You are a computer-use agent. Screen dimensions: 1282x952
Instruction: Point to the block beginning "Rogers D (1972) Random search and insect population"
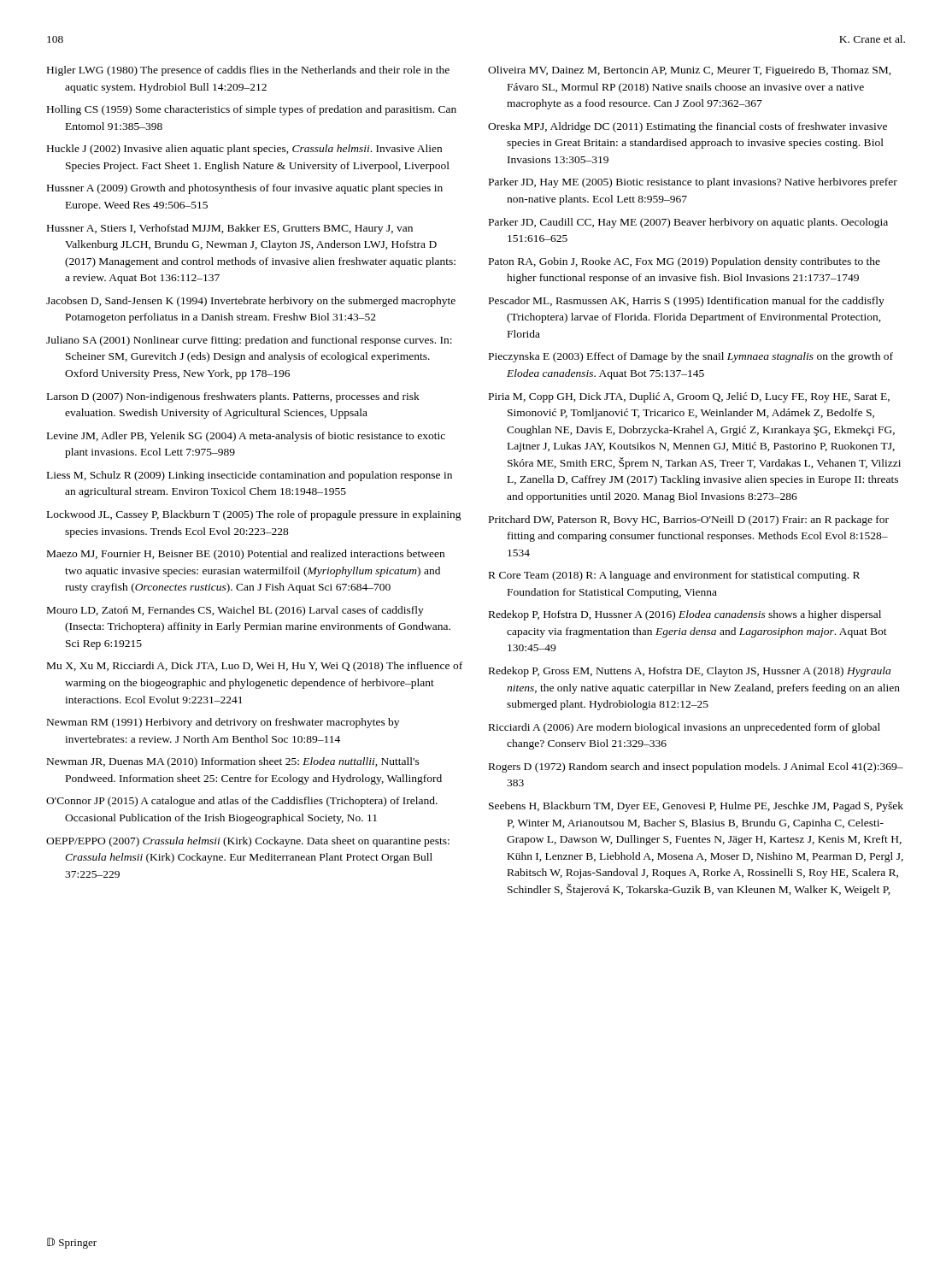(695, 774)
